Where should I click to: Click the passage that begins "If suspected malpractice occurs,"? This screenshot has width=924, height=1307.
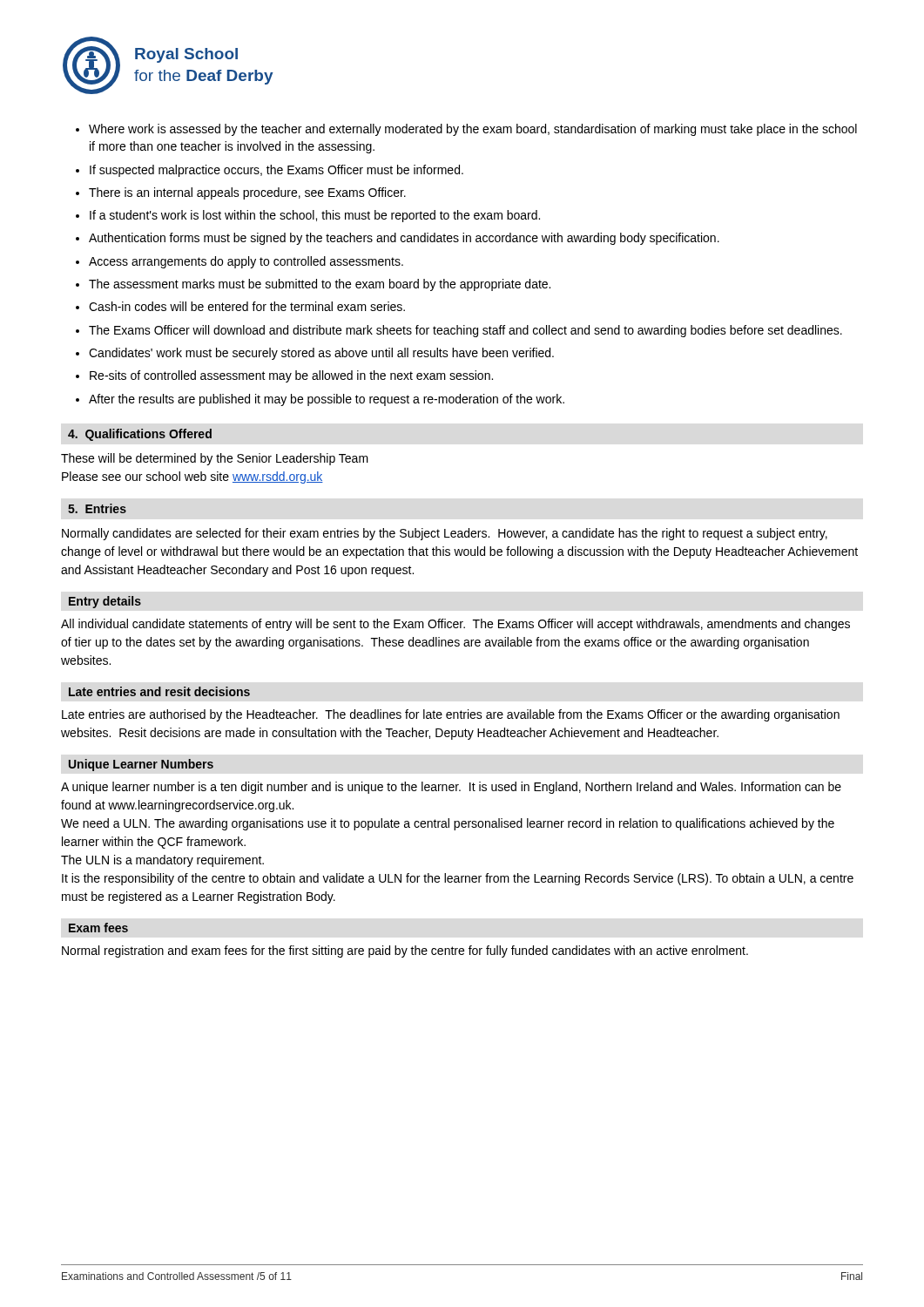click(x=276, y=170)
